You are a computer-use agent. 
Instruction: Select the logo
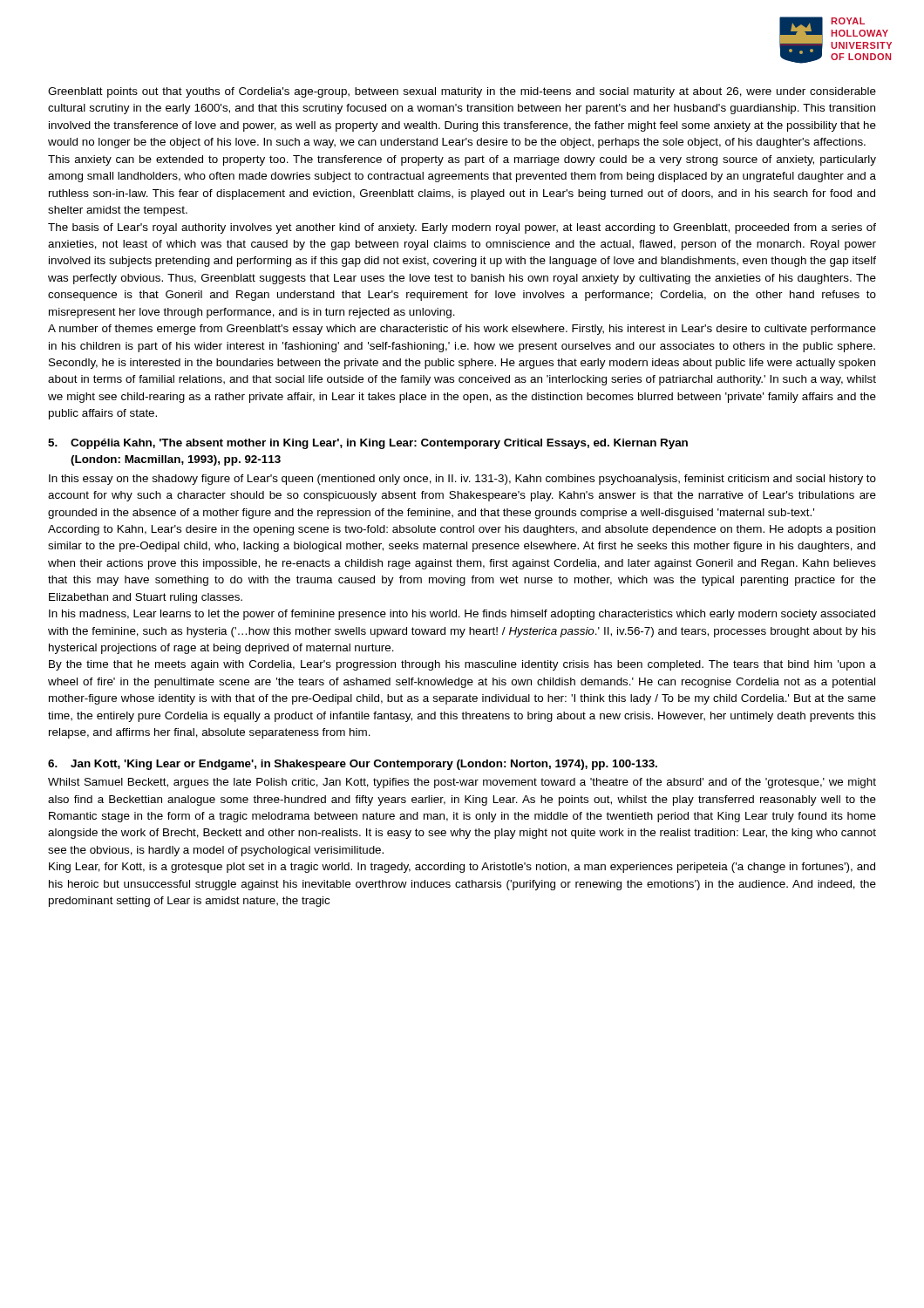[835, 40]
